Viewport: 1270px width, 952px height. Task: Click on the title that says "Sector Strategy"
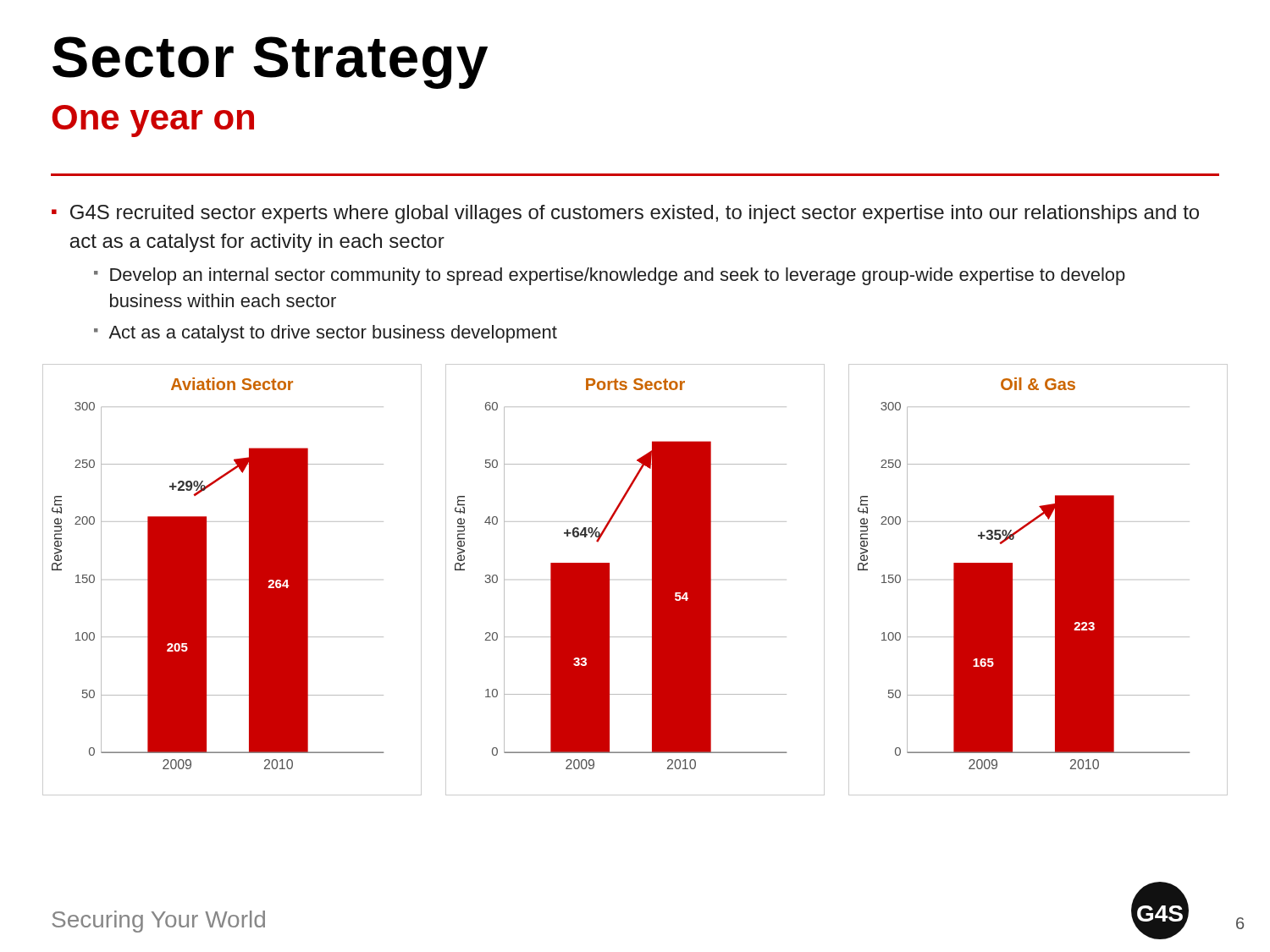pos(270,57)
